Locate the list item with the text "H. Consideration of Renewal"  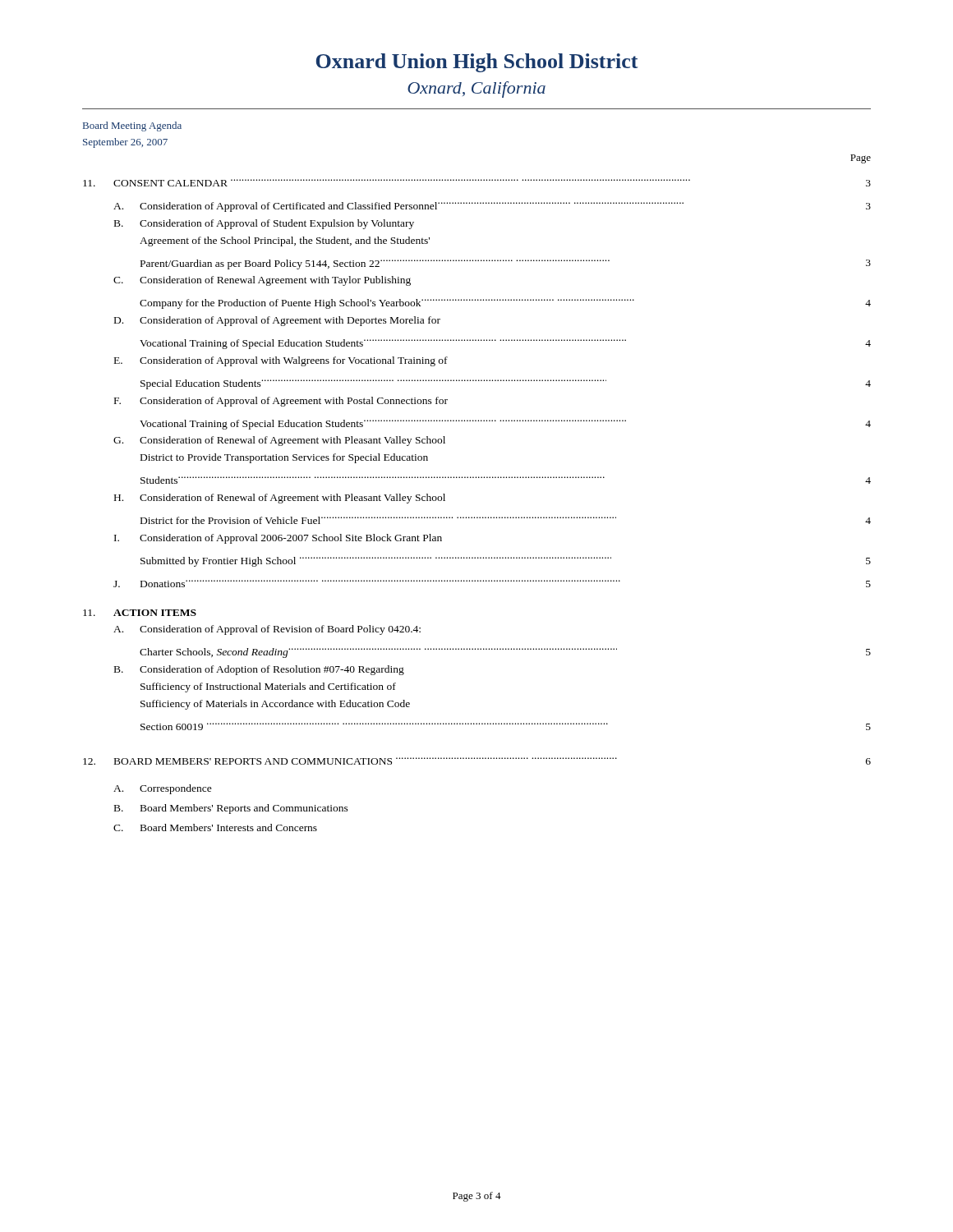pyautogui.click(x=492, y=510)
